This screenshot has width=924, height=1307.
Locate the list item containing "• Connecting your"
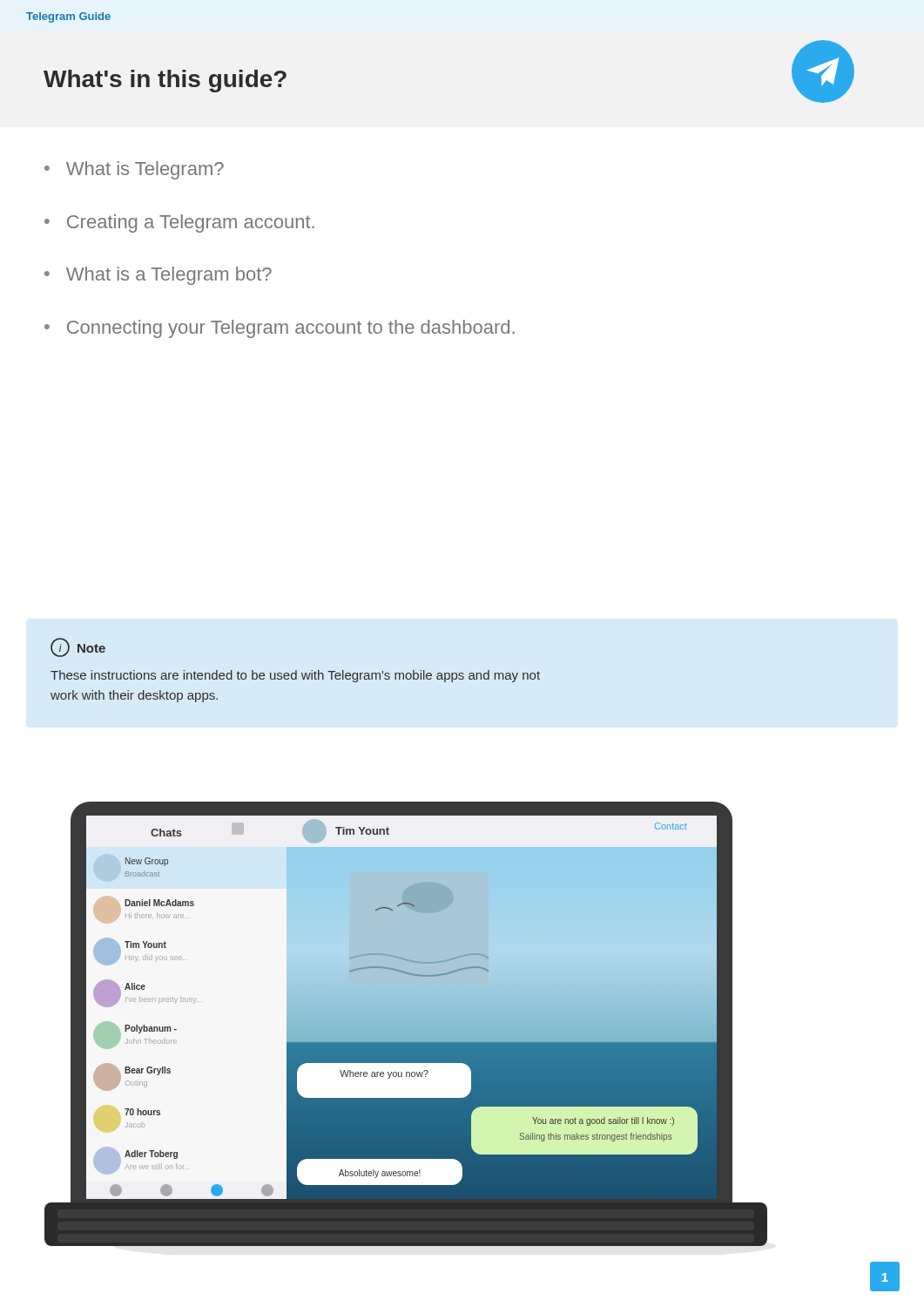tap(280, 328)
